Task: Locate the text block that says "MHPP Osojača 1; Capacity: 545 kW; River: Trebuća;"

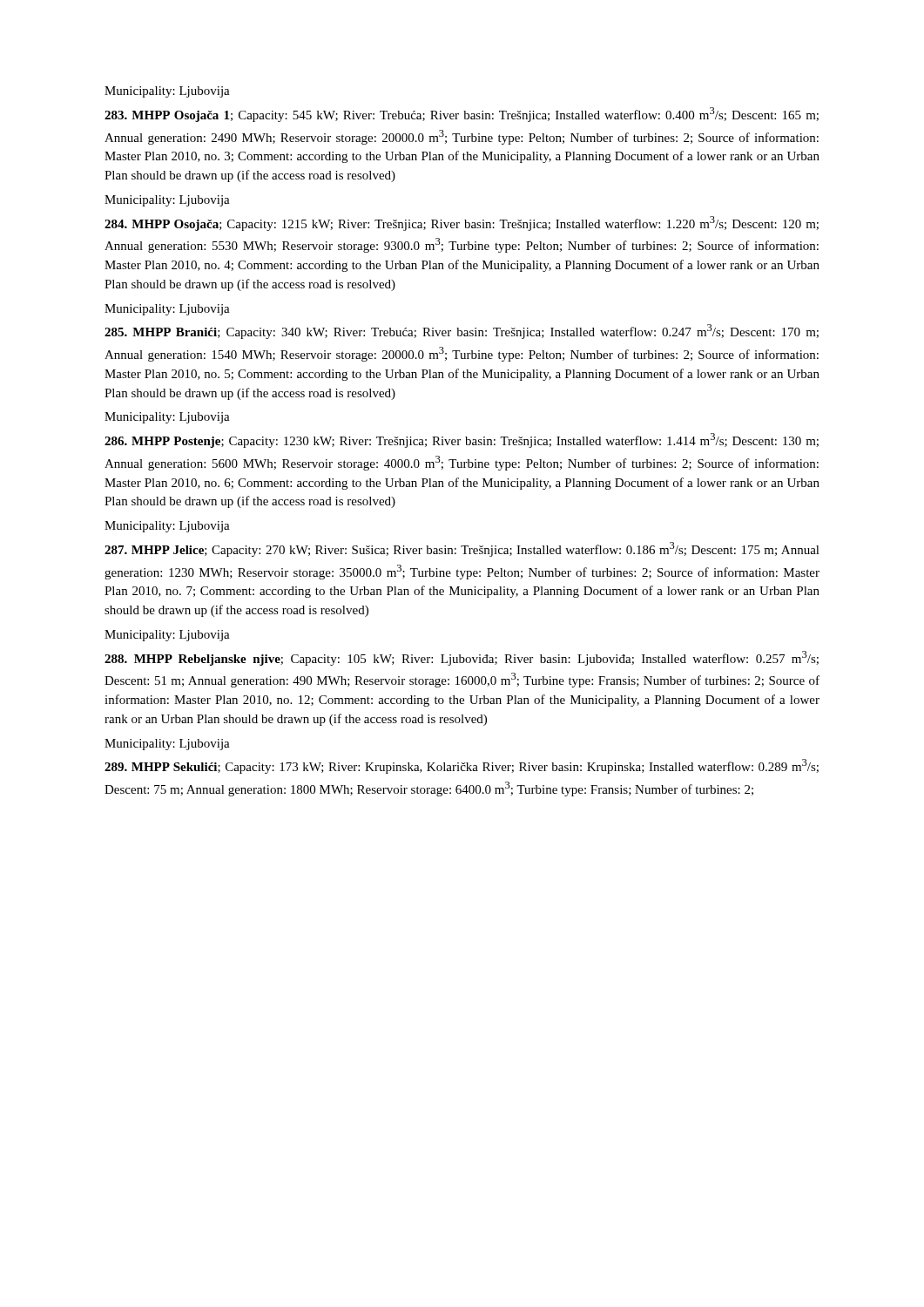Action: (462, 144)
